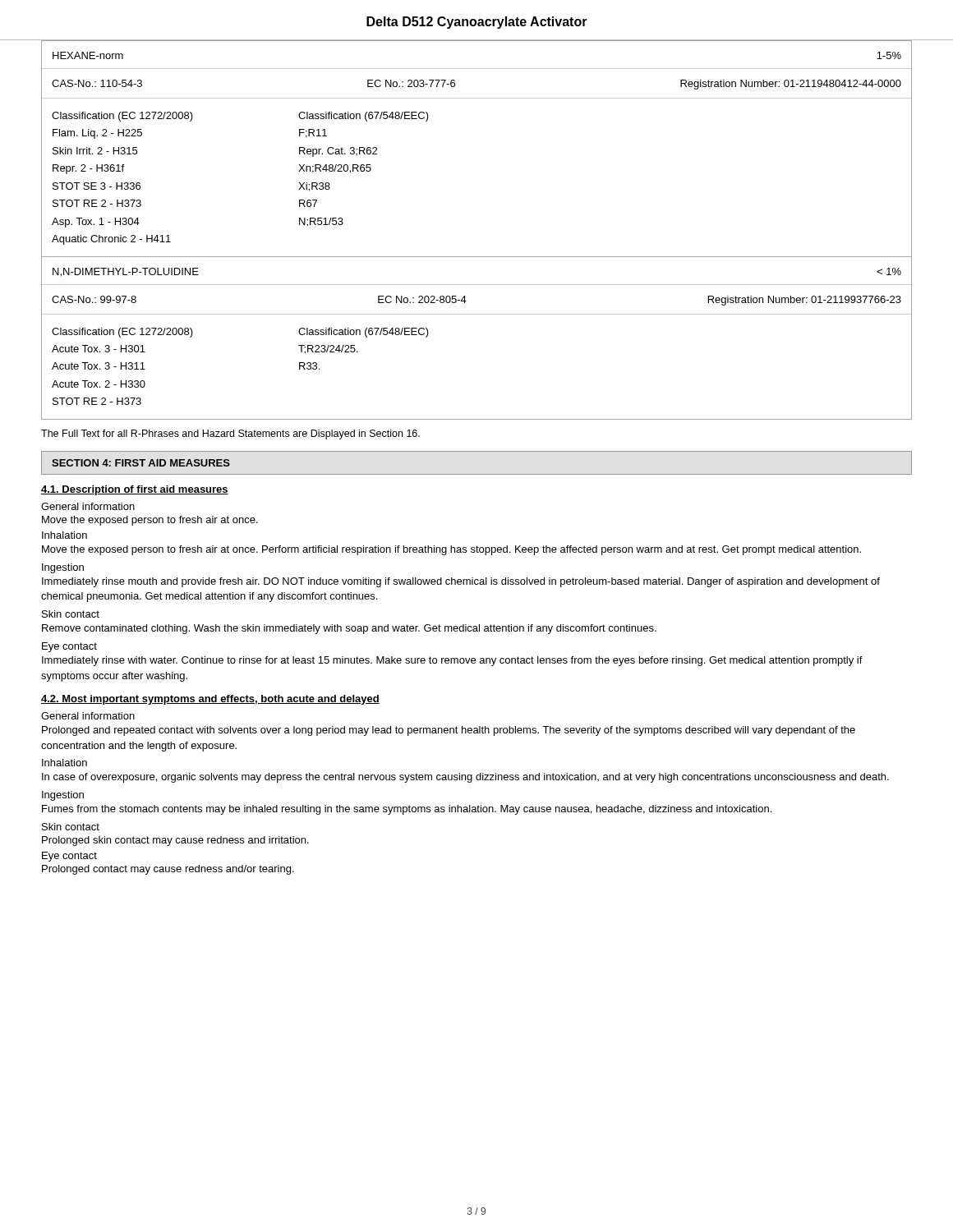Screen dimensions: 1232x953
Task: Select the table that reads "N,N-DIMETHYL-P-TOLUIDINE < 1%"
Action: (x=476, y=338)
